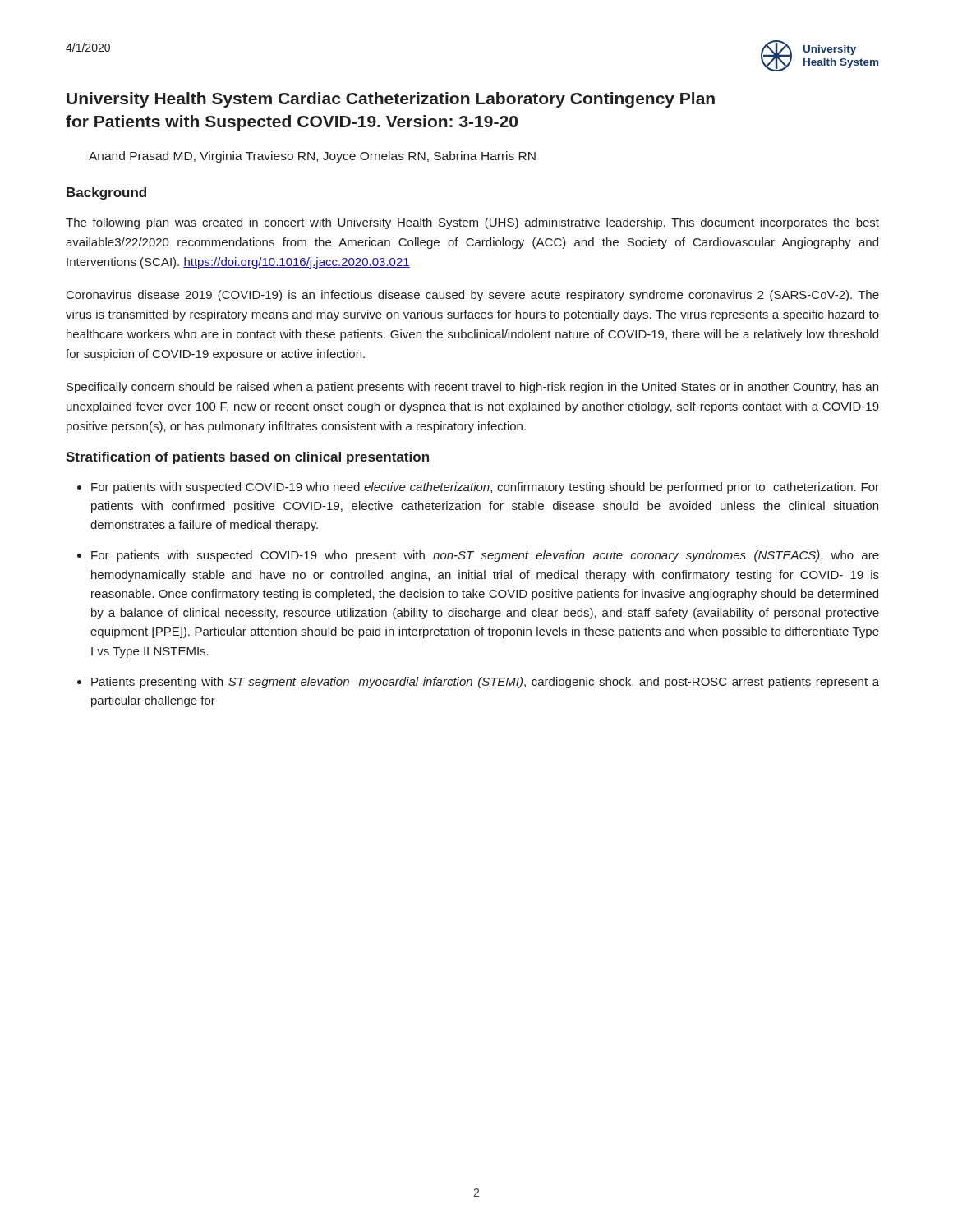Find the block on this page that starts "Specifically concern should be raised when a patient"
Viewport: 953px width, 1232px height.
472,406
